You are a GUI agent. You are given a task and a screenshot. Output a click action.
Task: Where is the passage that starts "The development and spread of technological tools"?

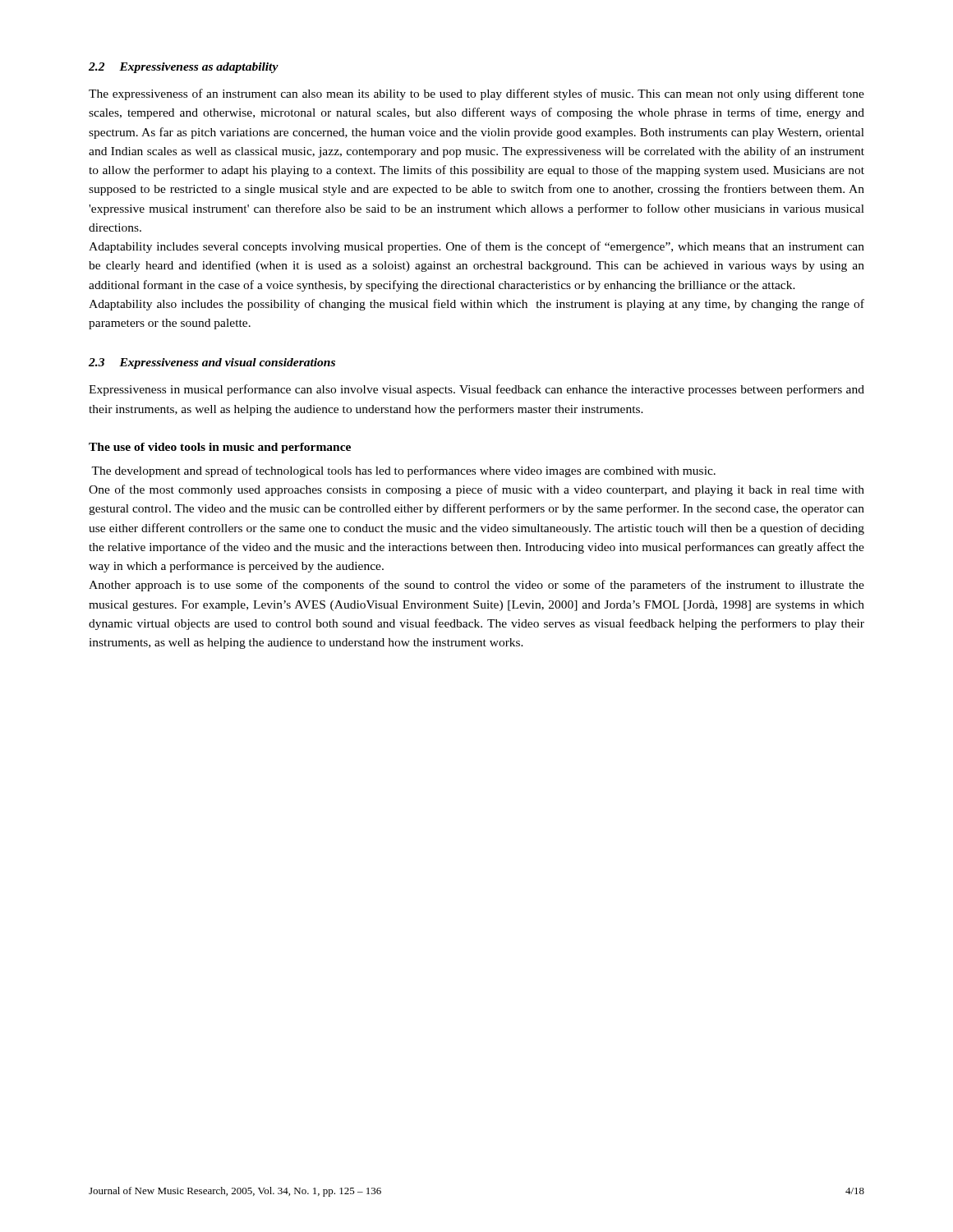476,470
